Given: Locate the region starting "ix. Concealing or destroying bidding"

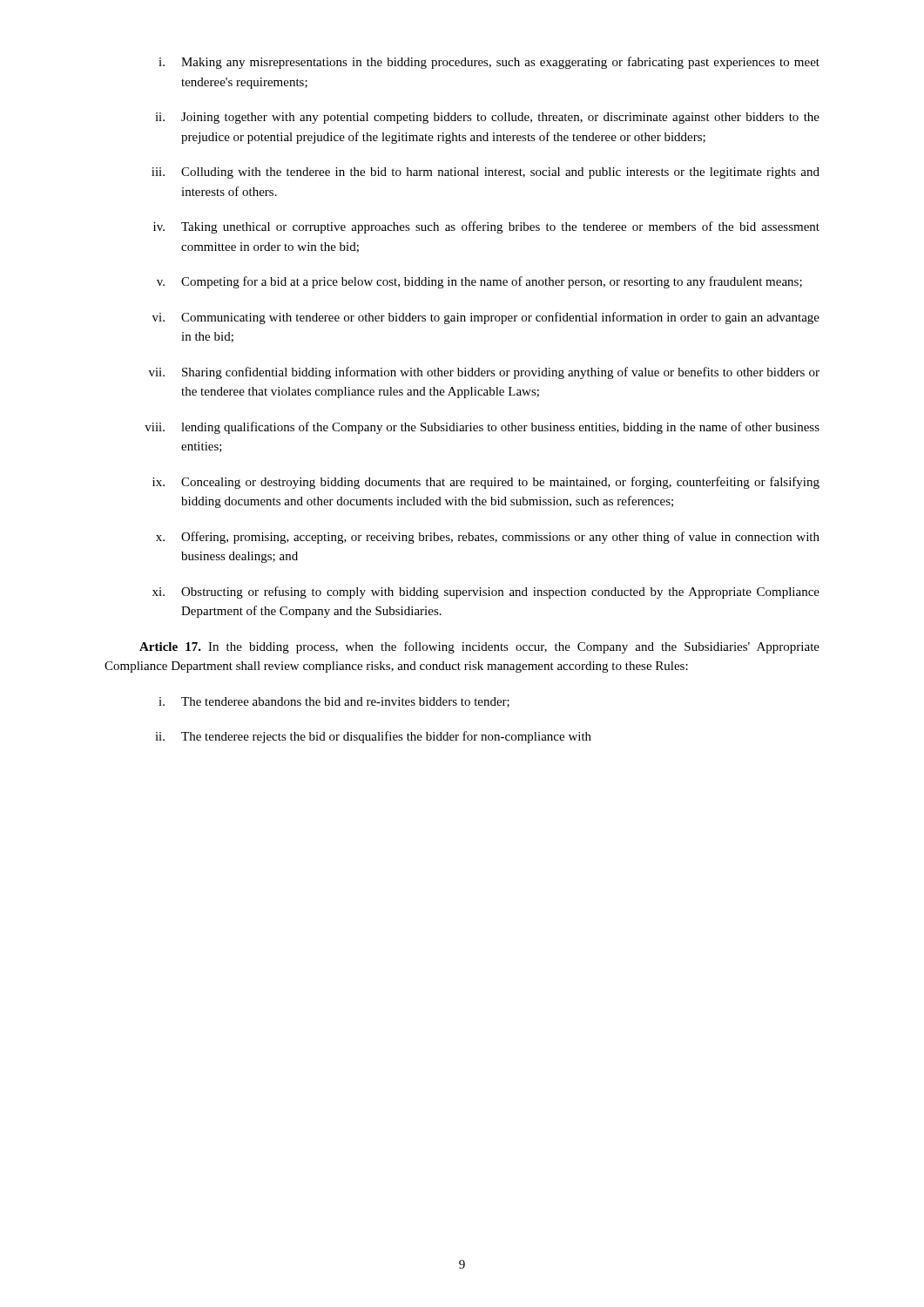Looking at the screenshot, I should [462, 491].
